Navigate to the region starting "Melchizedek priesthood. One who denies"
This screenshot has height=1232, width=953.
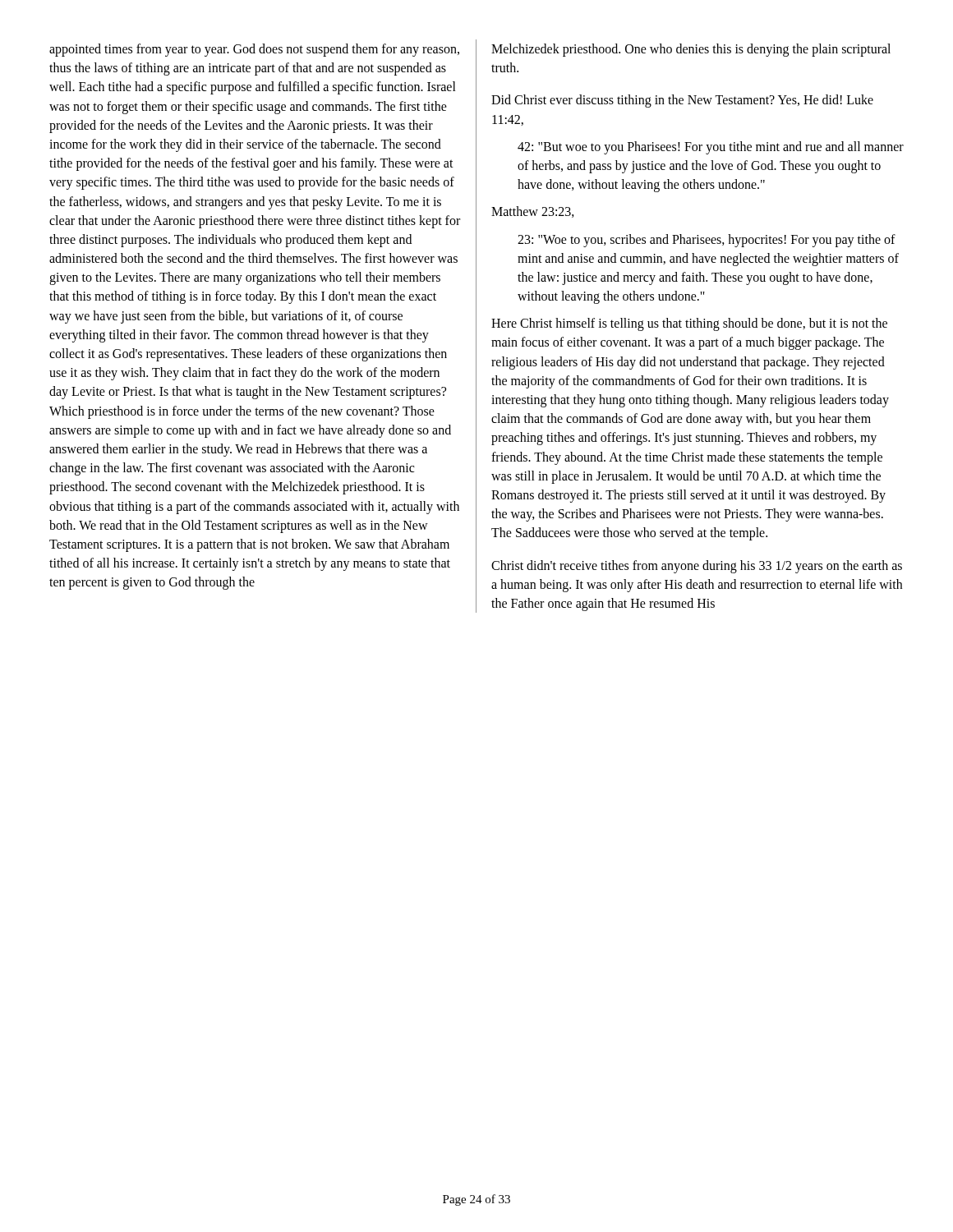tap(691, 58)
